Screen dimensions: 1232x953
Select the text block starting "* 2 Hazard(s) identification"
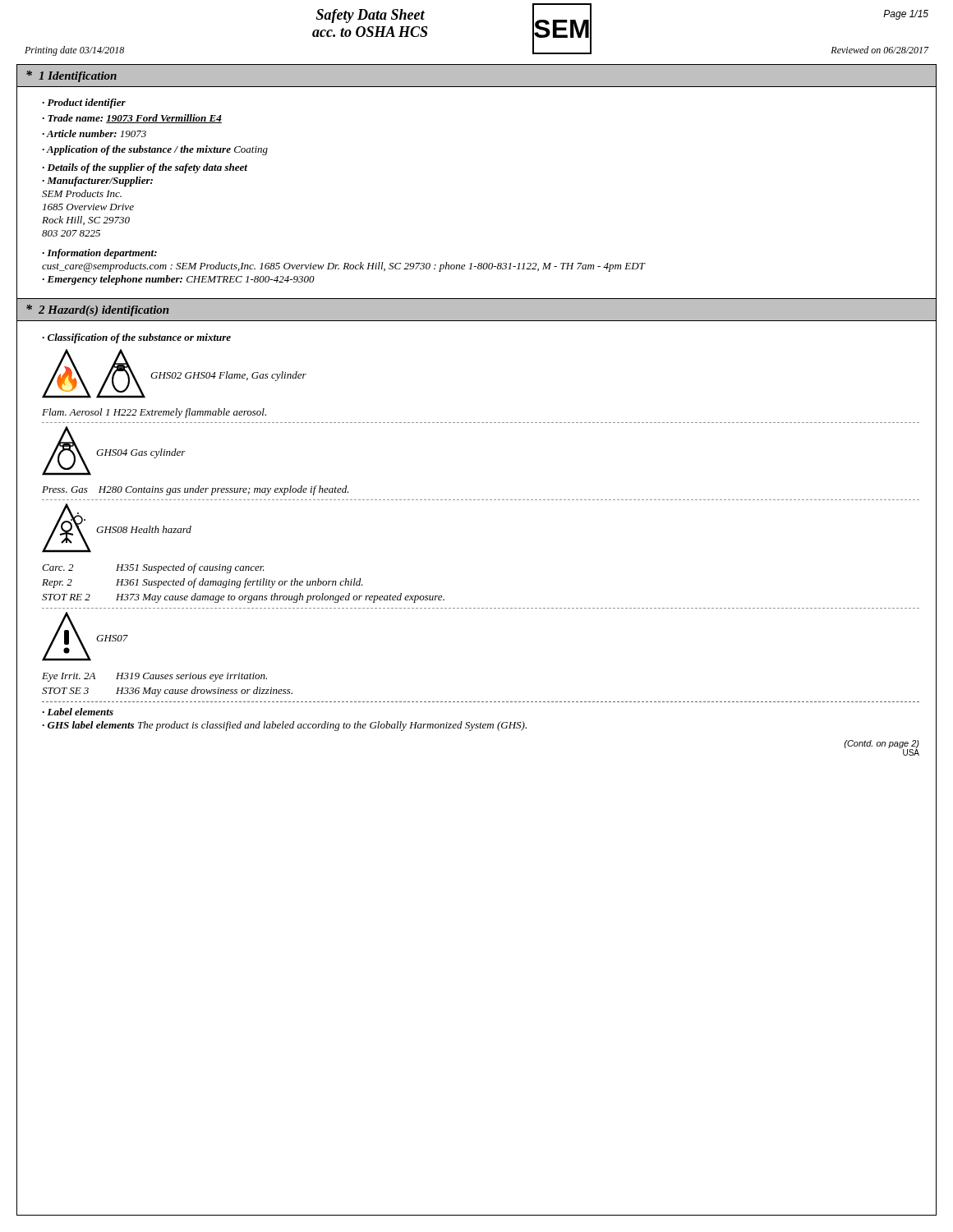click(x=97, y=310)
